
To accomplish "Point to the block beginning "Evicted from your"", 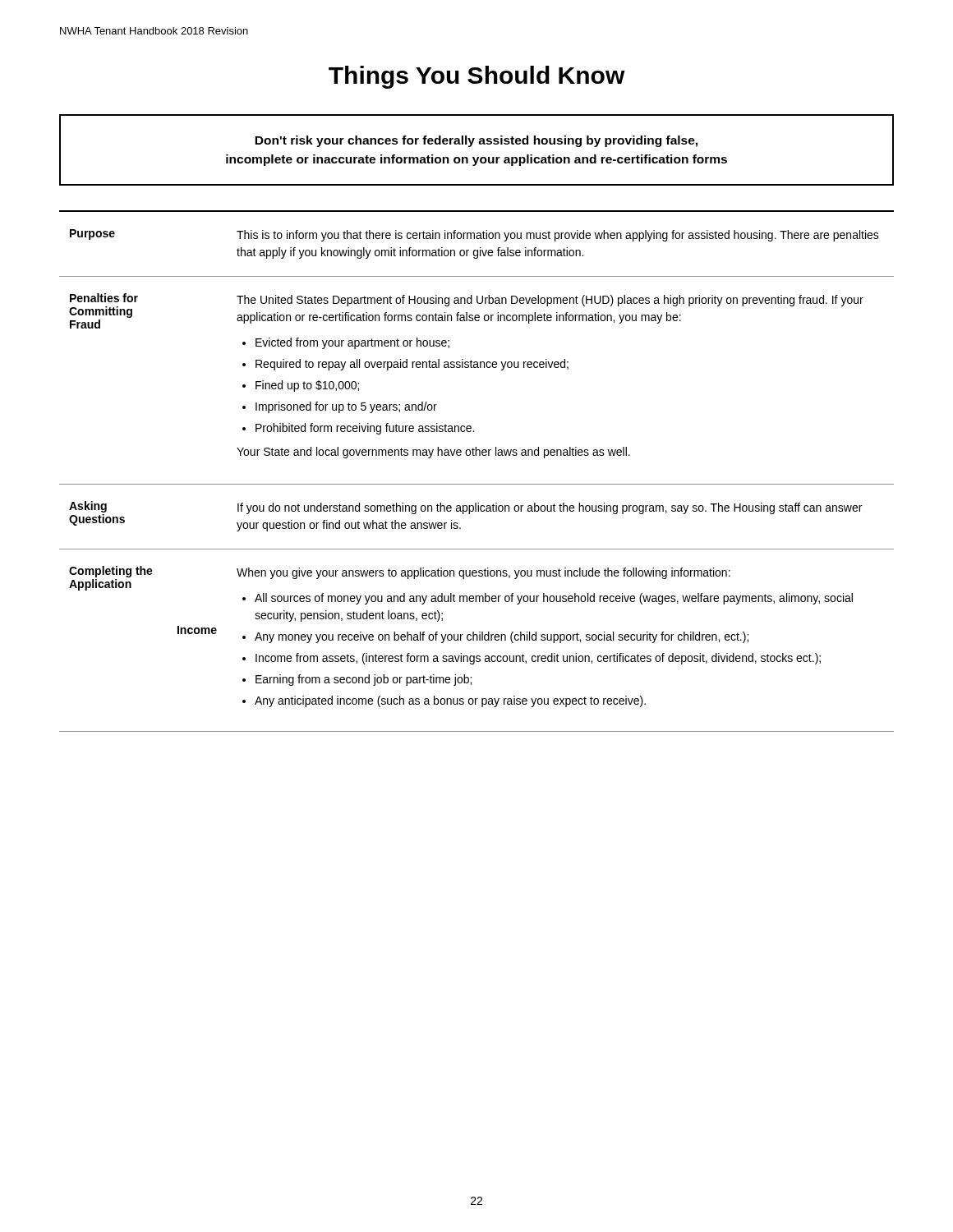I will (x=352, y=342).
